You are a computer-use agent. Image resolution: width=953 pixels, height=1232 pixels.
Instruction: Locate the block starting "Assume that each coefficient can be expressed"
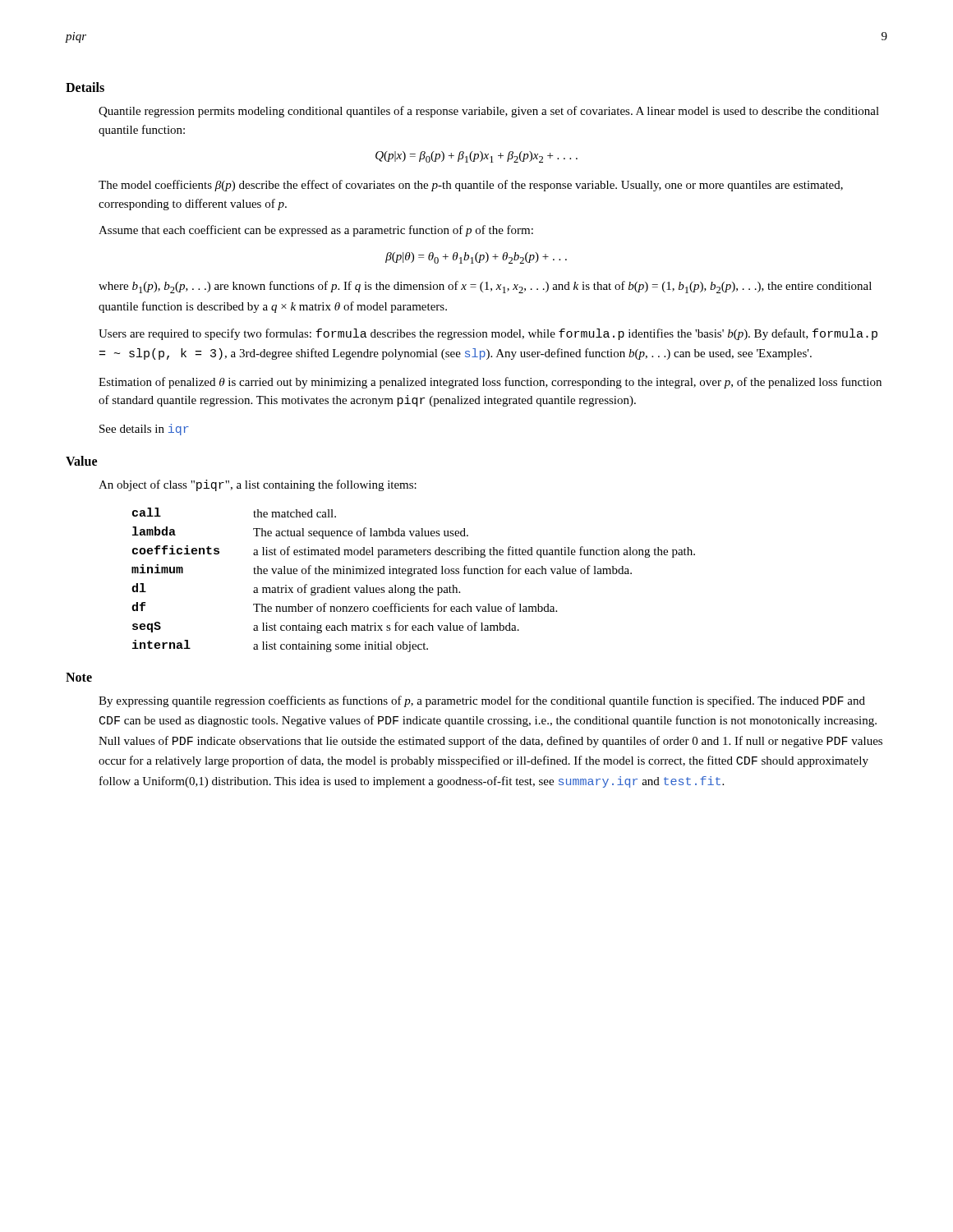click(316, 230)
